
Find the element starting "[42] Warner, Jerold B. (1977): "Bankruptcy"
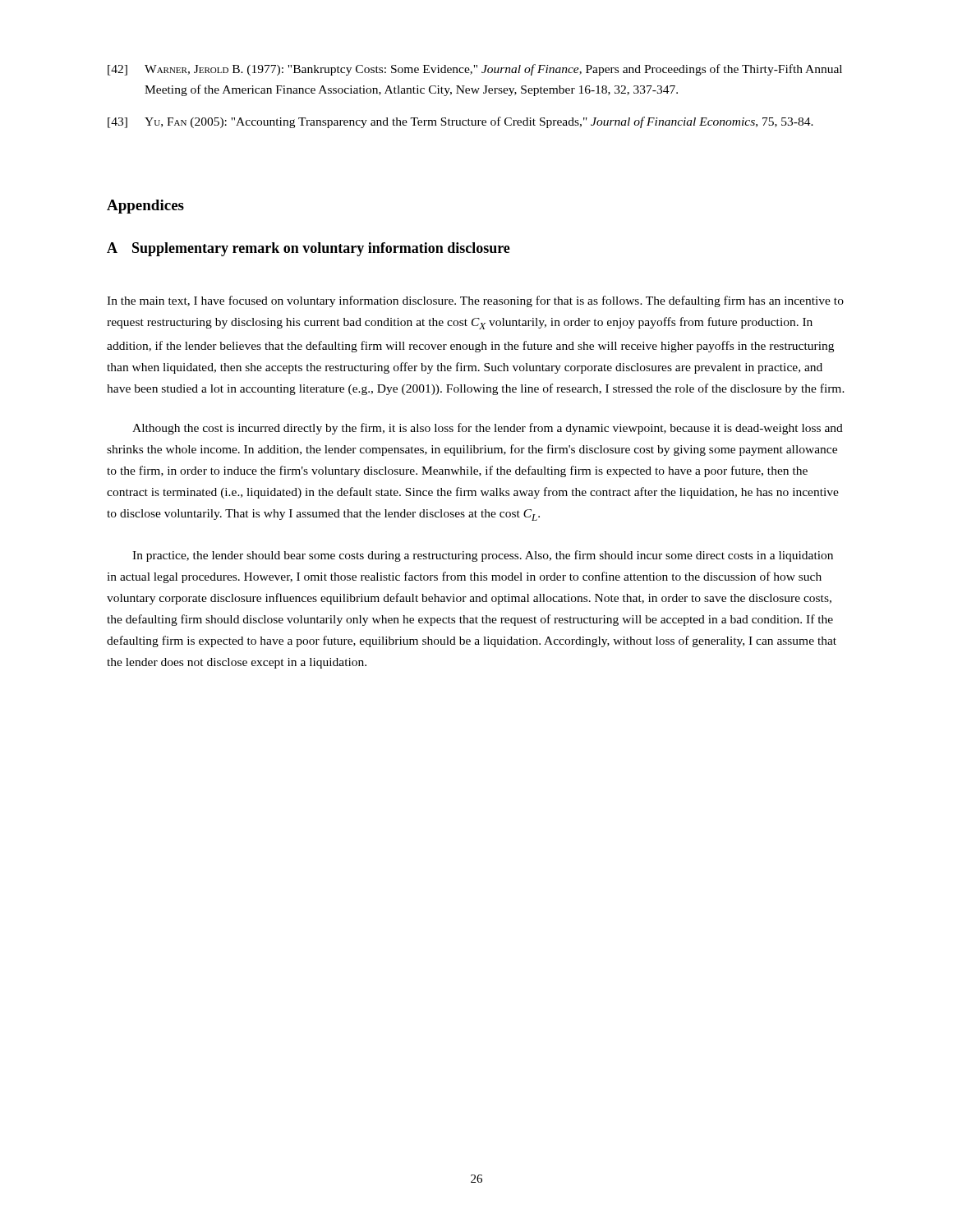(476, 80)
